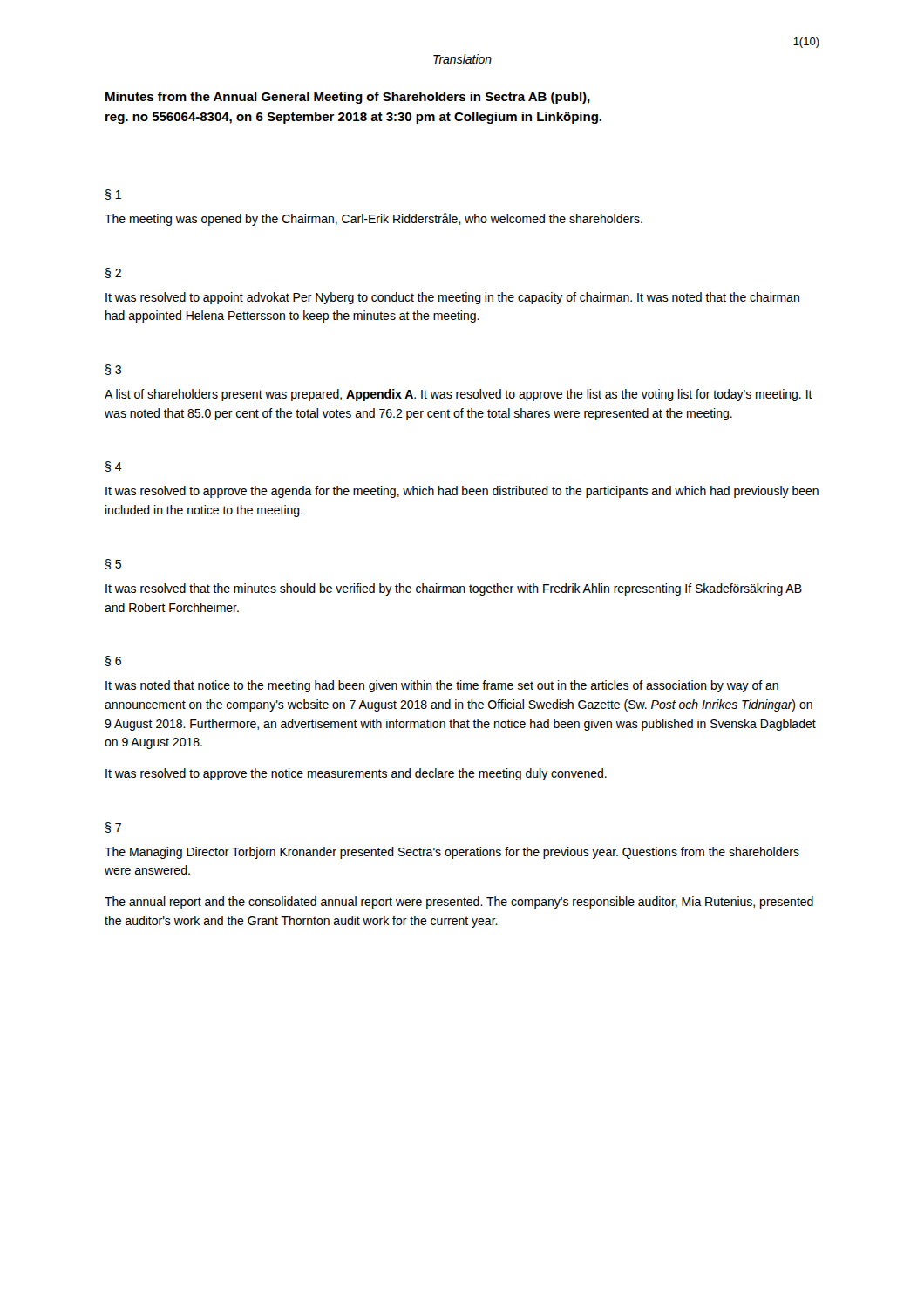The image size is (924, 1308).
Task: Find the section header that says "§ 3"
Action: coord(113,370)
